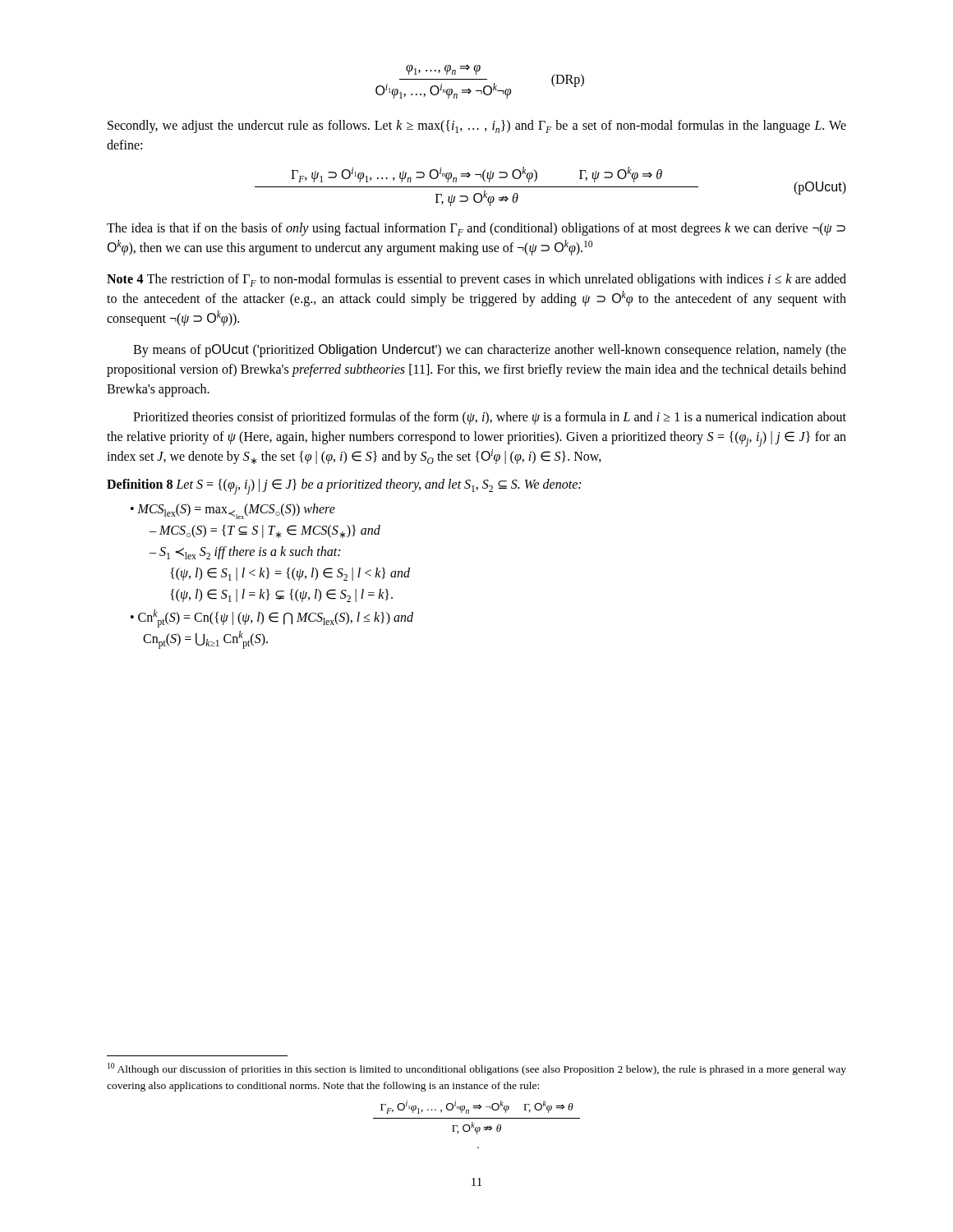Navigate to the block starting "• Cnkpt(S) = Cn({ψ | (ψ, l)"
Screen dimensions: 1232x953
point(272,618)
